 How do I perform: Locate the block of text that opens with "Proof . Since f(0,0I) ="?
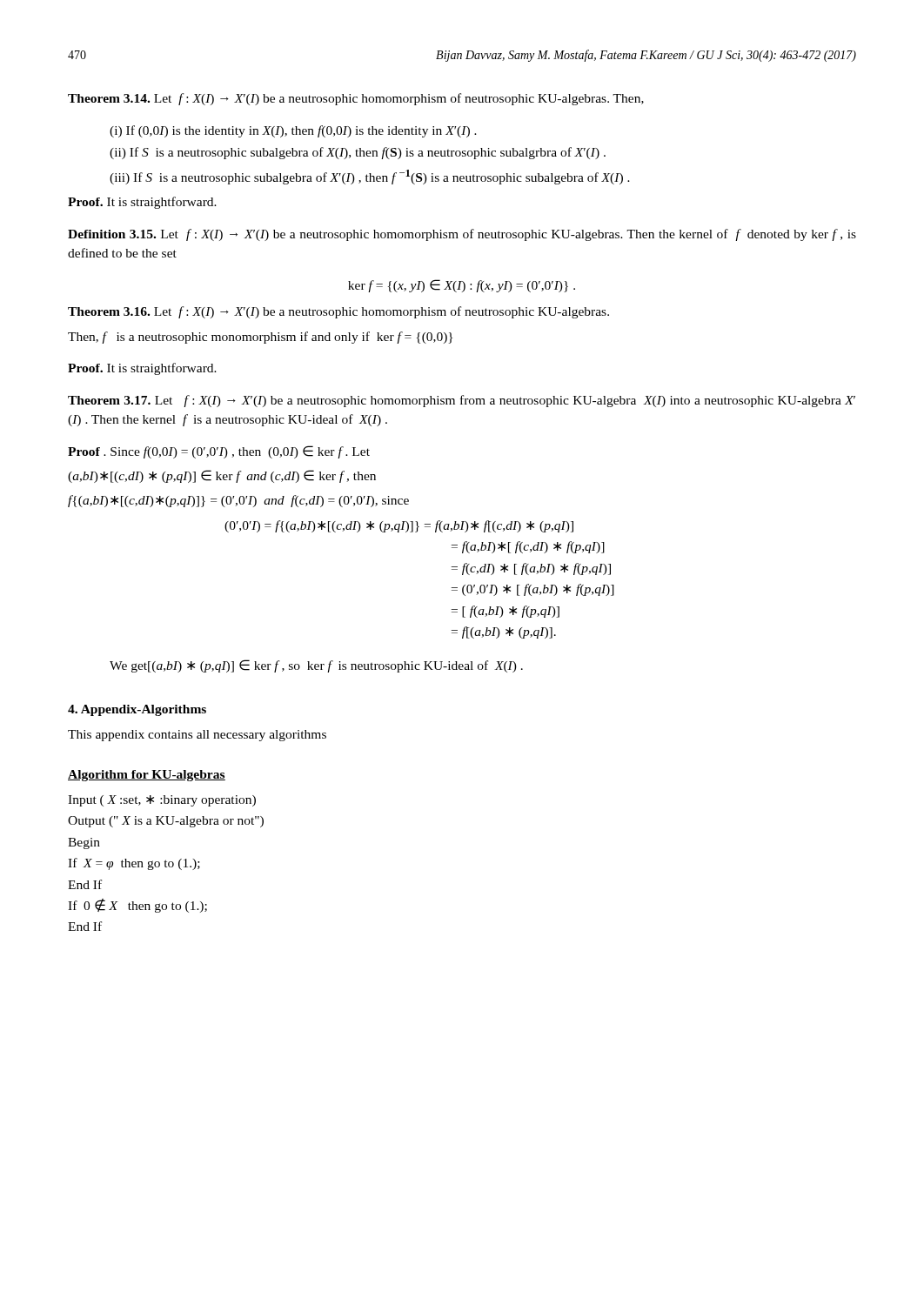pyautogui.click(x=462, y=542)
